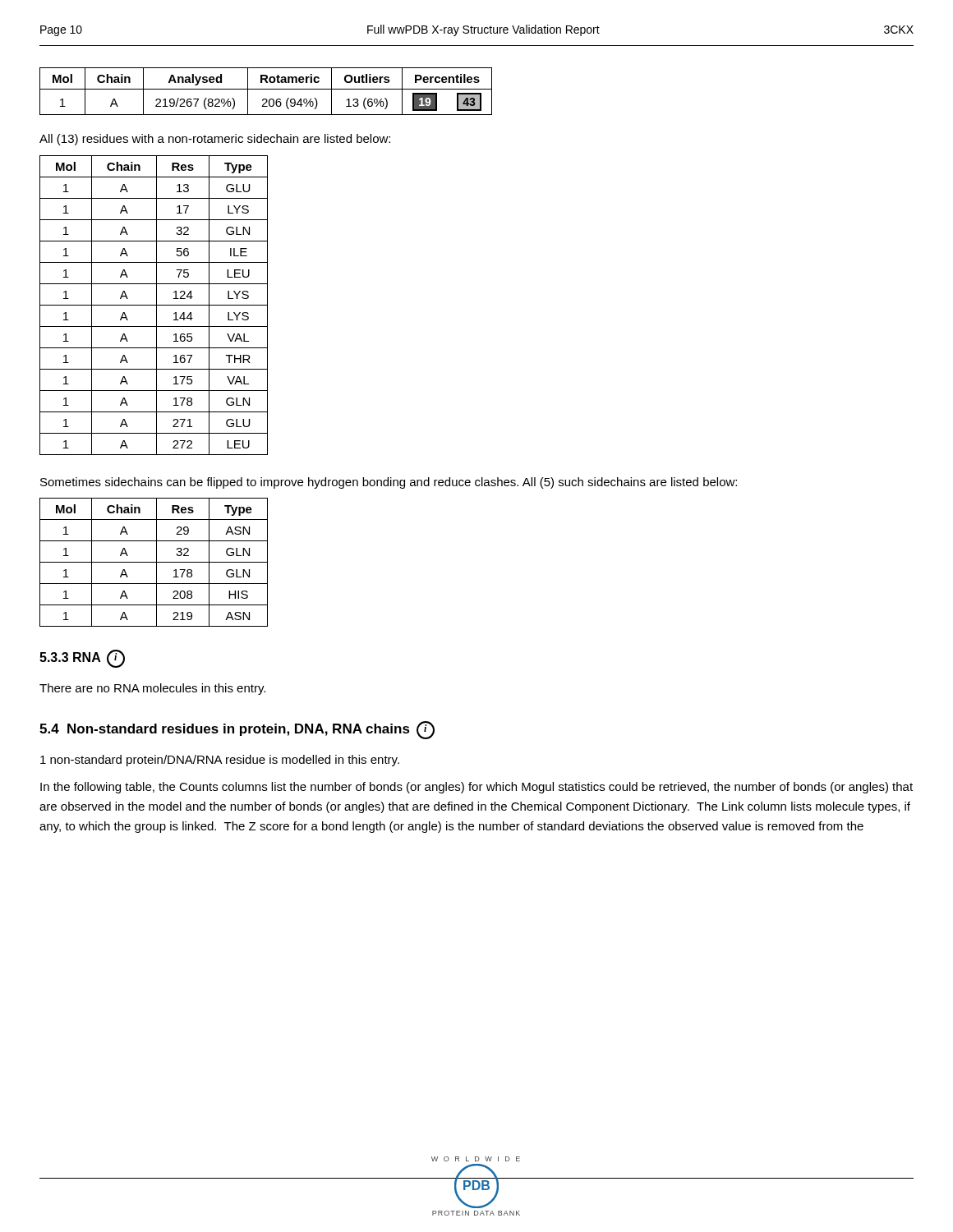The height and width of the screenshot is (1232, 953).
Task: Find the text block containing "All (13) residues with a non-rotameric"
Action: pyautogui.click(x=215, y=138)
